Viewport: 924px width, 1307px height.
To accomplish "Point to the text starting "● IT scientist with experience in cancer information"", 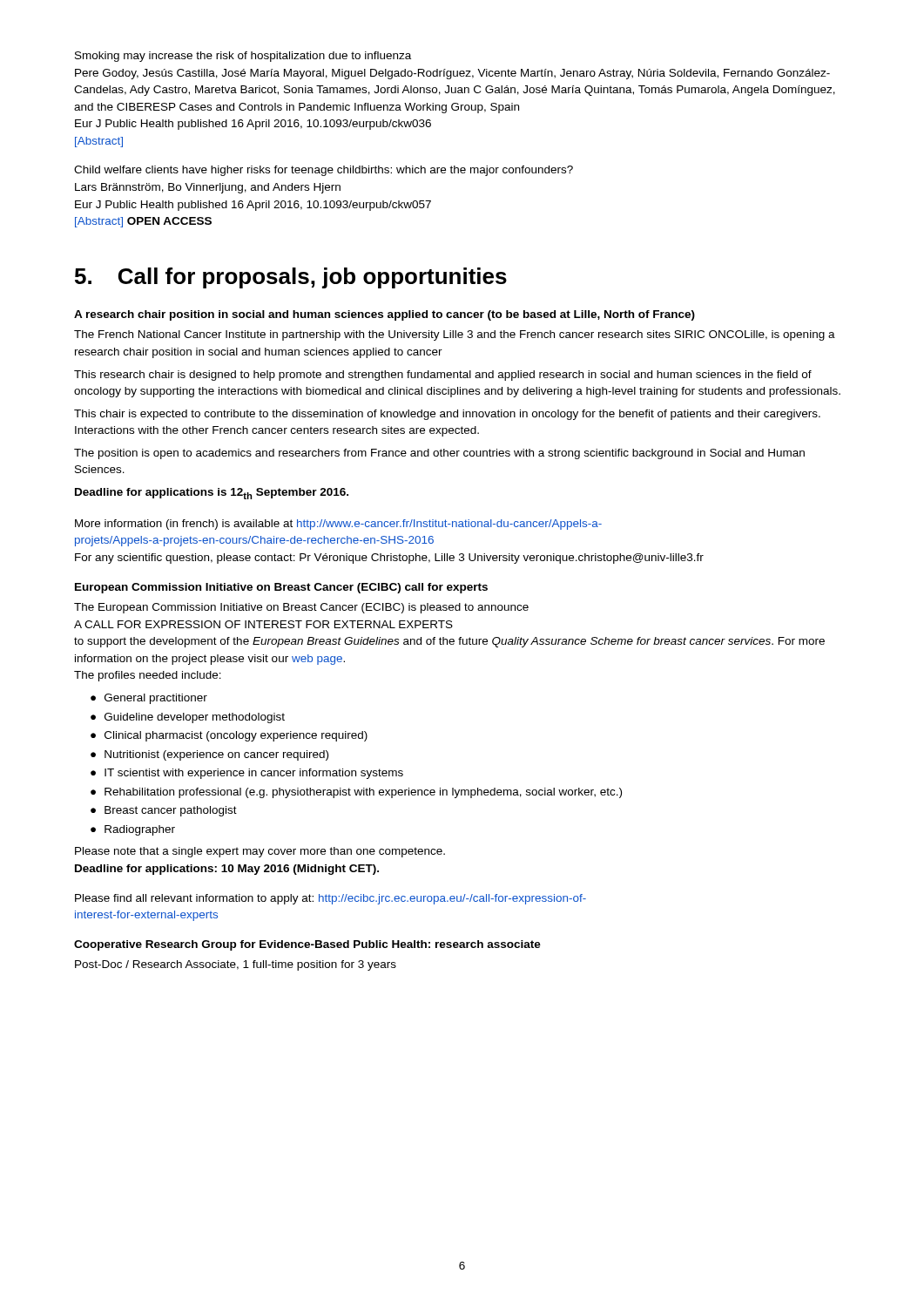I will [x=247, y=773].
